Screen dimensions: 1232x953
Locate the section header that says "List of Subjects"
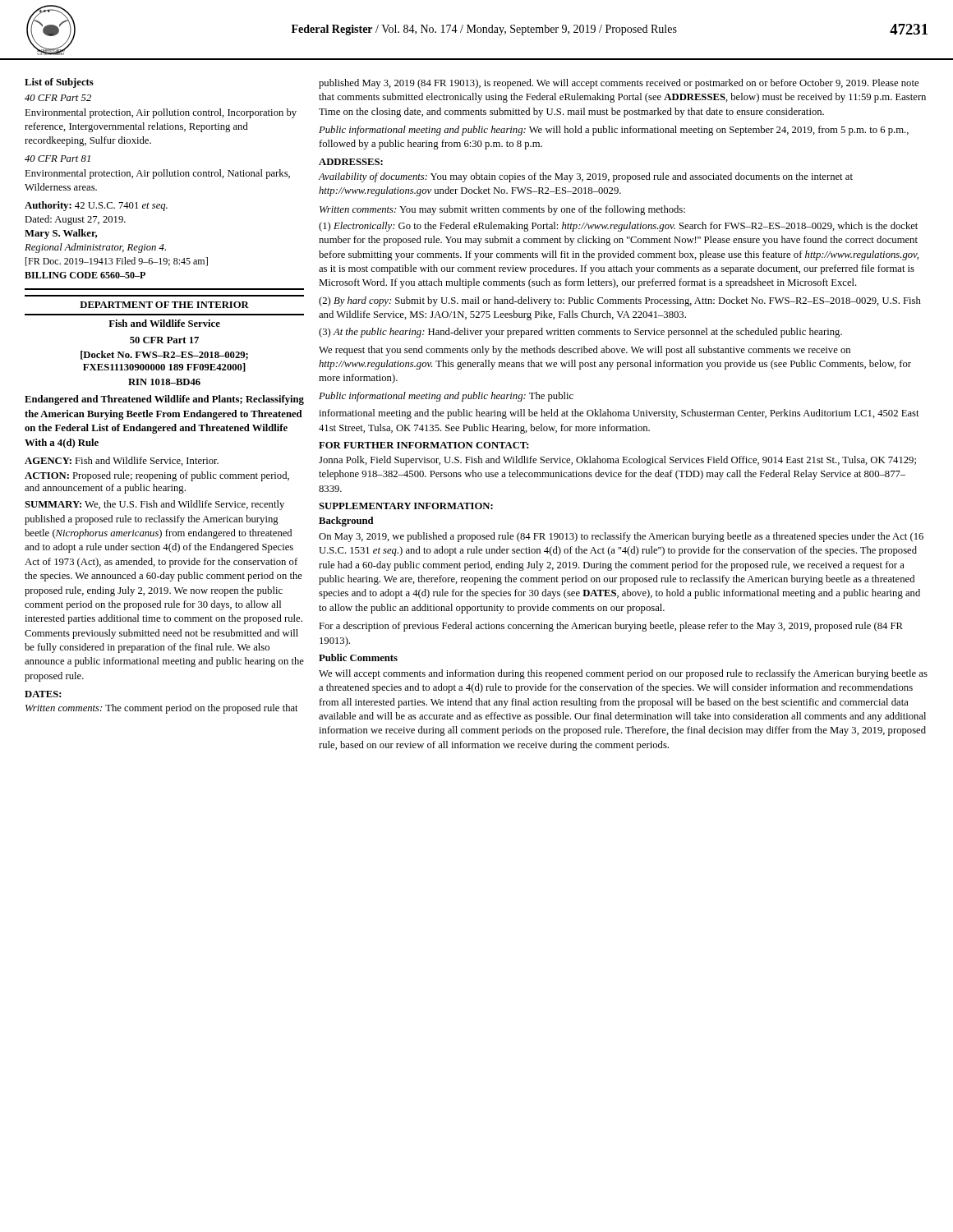point(59,82)
